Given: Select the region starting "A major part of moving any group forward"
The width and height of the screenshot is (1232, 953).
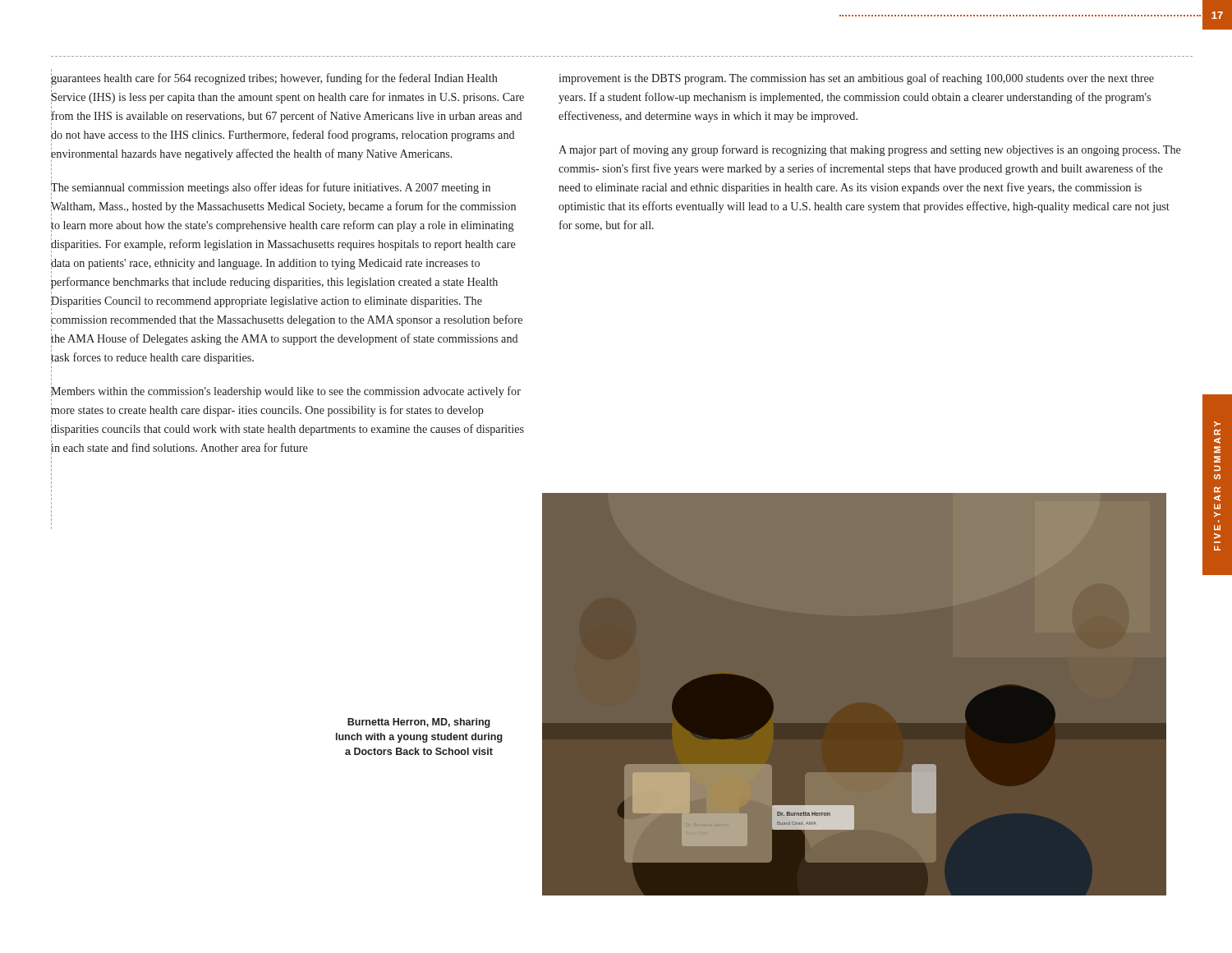Looking at the screenshot, I should click(x=870, y=187).
